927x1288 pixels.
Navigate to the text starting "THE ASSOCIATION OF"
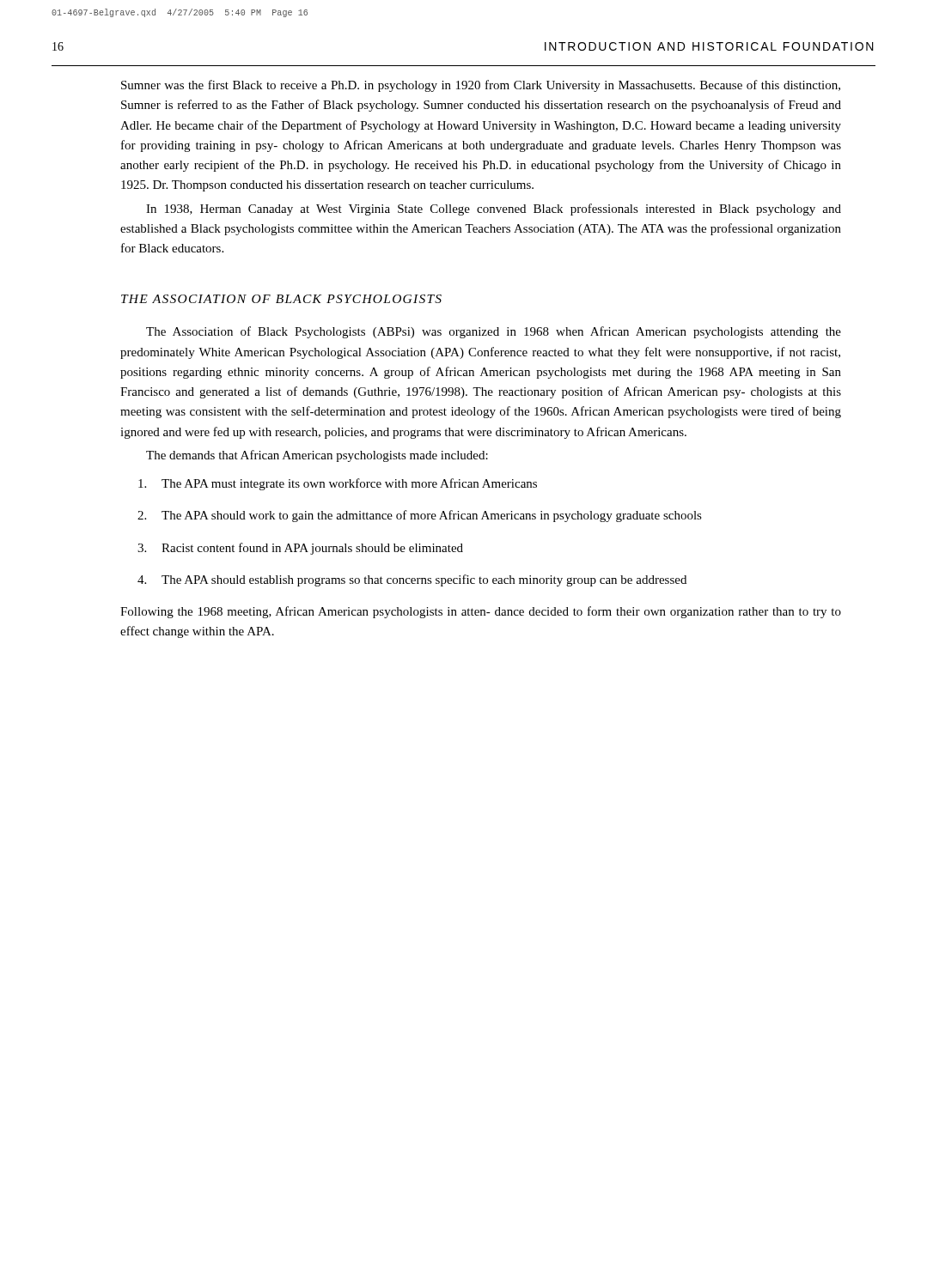coord(281,299)
